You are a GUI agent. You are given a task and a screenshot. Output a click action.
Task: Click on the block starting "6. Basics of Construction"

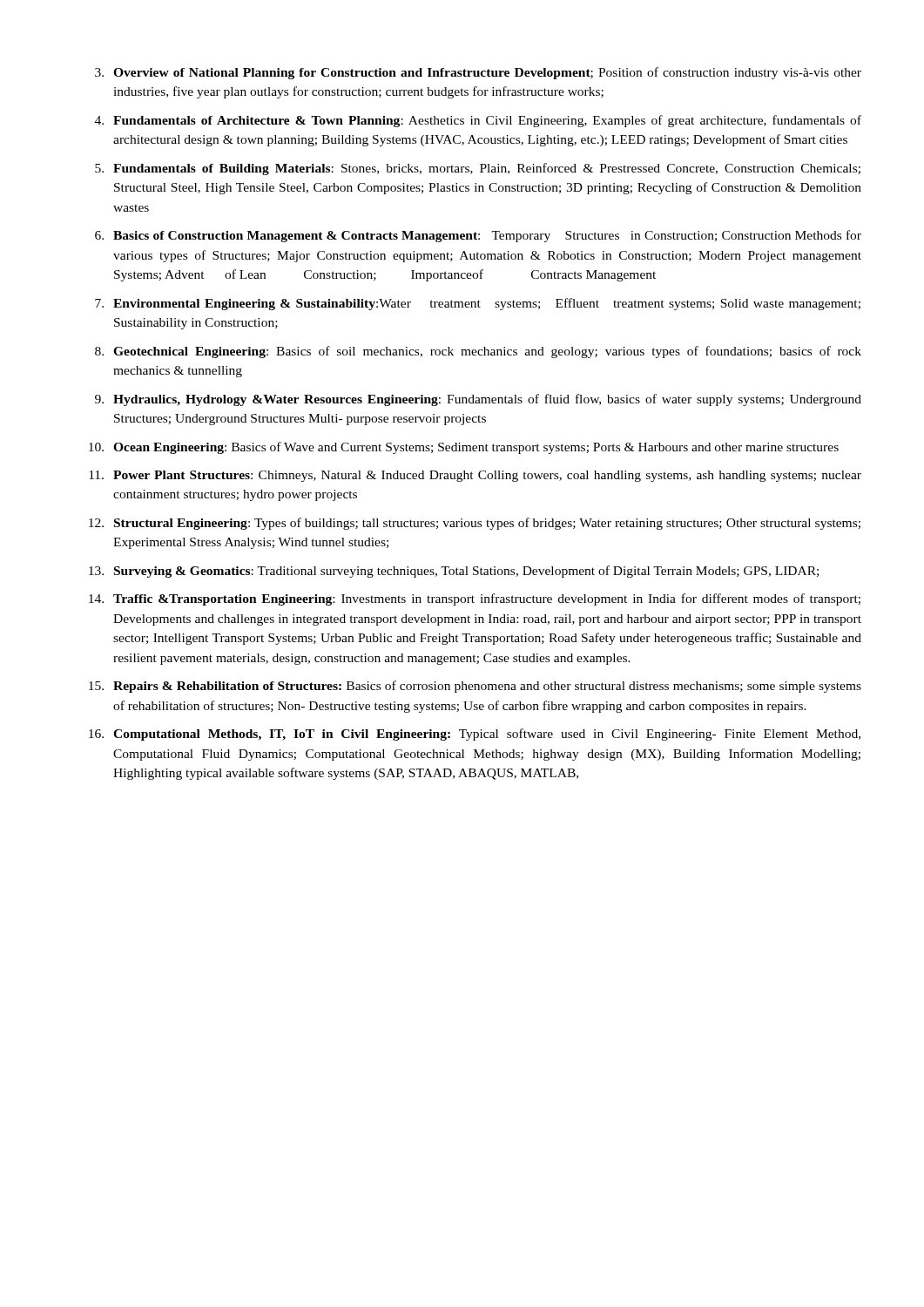click(x=470, y=255)
